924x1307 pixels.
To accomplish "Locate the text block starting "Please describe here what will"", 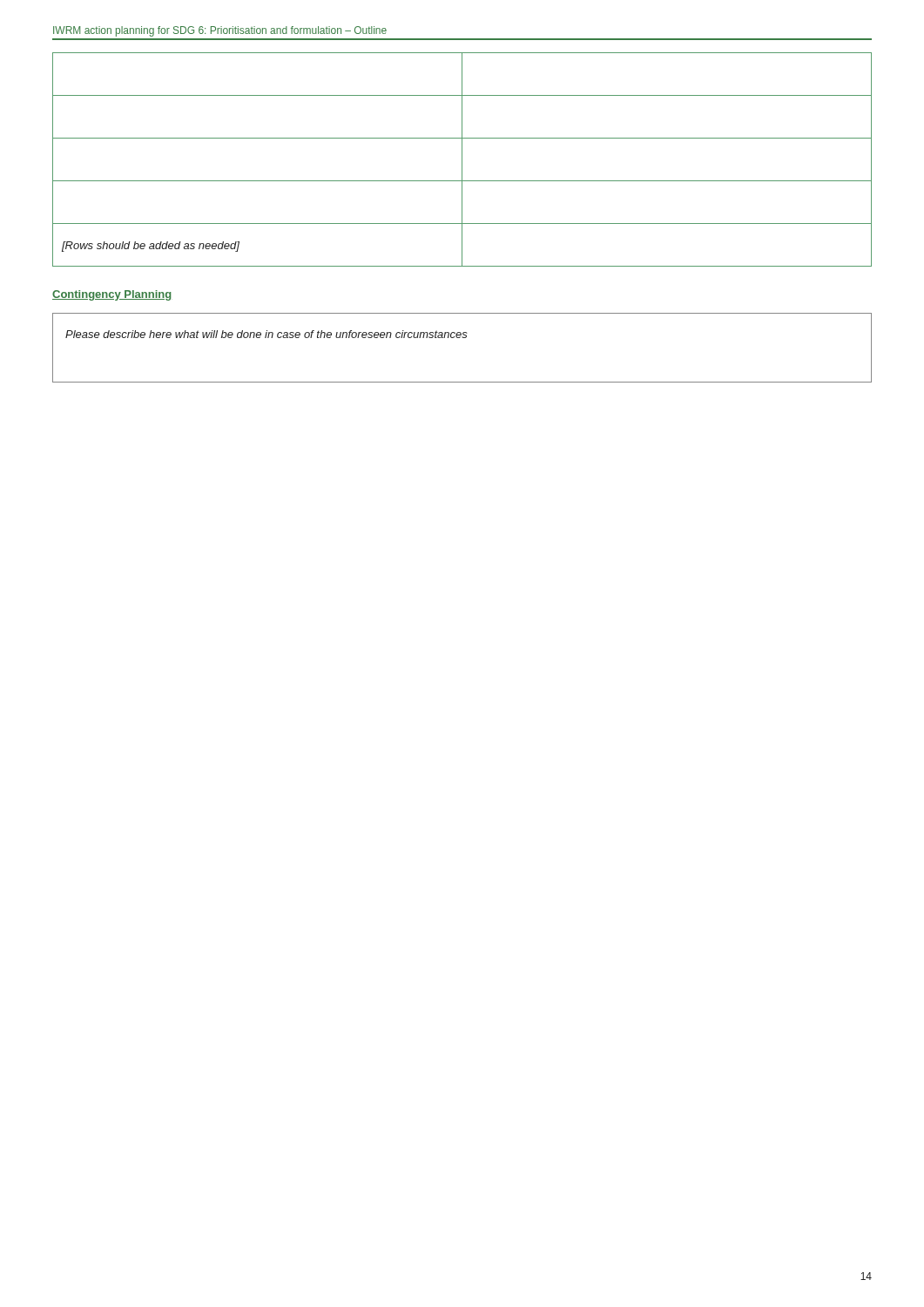I will [x=266, y=334].
